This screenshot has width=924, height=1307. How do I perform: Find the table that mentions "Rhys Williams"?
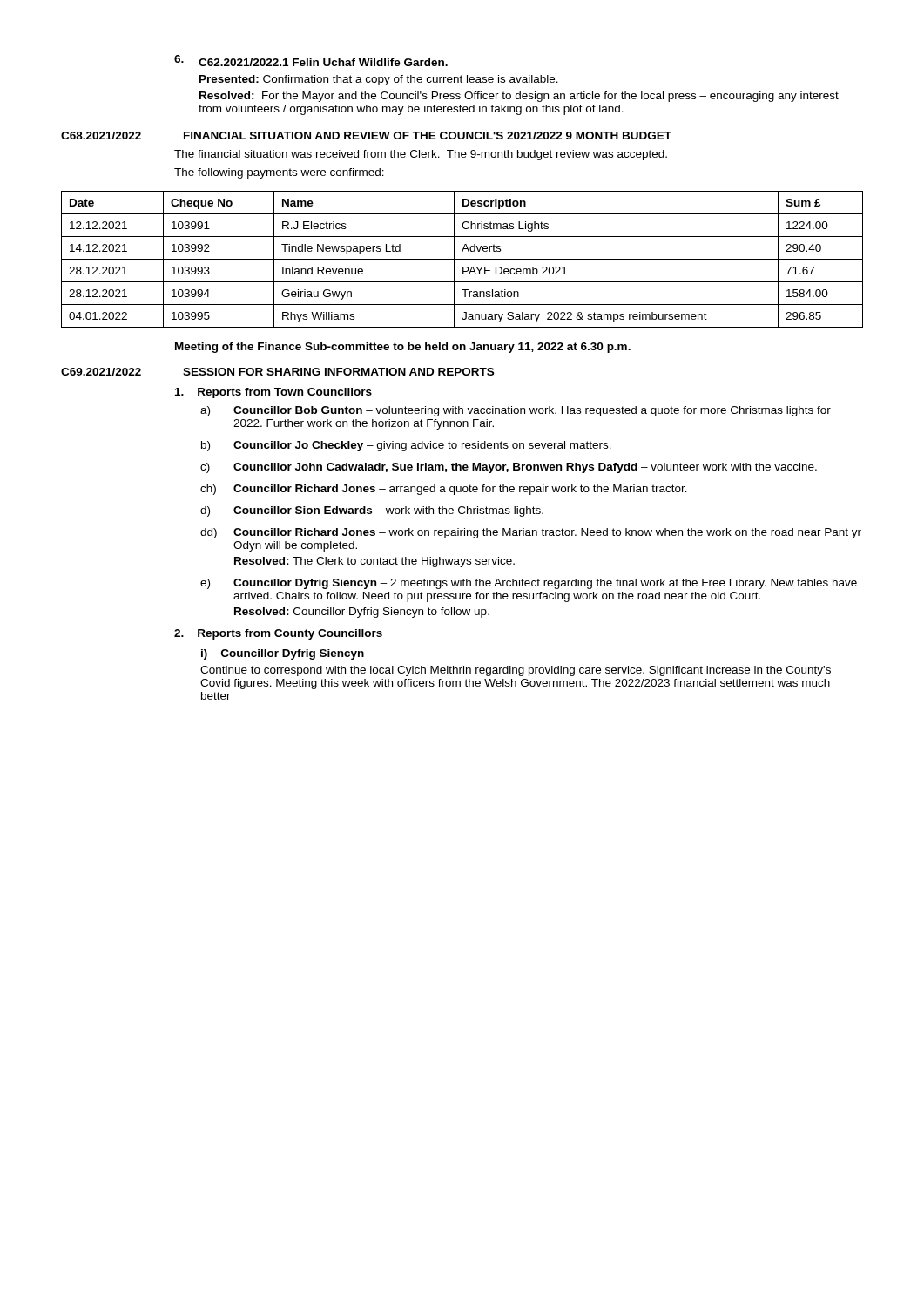click(462, 259)
